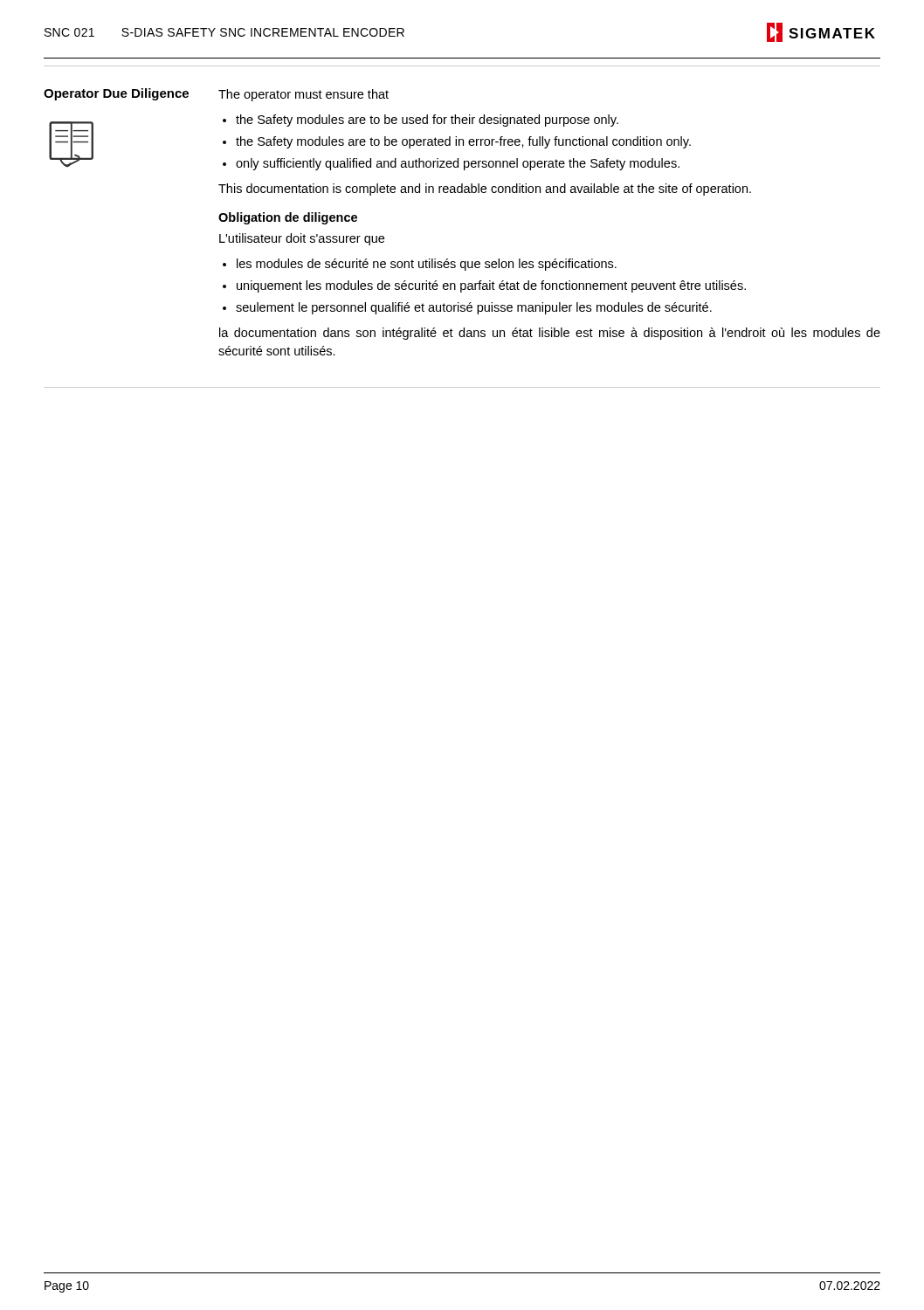The height and width of the screenshot is (1310, 924).
Task: Click on the list item that reads "uniquement les modules"
Action: click(x=491, y=286)
